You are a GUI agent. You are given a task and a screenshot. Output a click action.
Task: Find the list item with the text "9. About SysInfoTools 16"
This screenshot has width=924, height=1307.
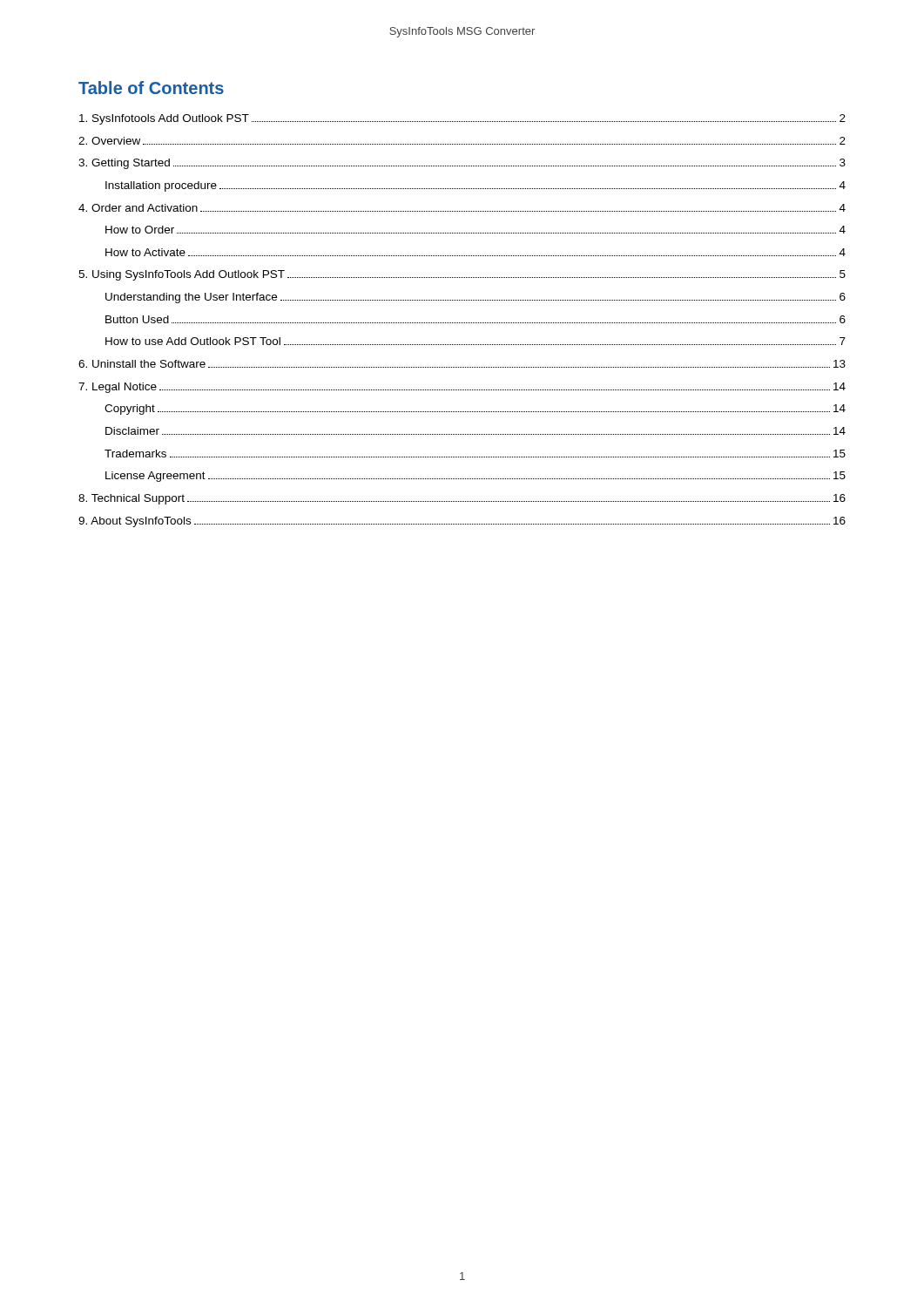click(x=462, y=521)
